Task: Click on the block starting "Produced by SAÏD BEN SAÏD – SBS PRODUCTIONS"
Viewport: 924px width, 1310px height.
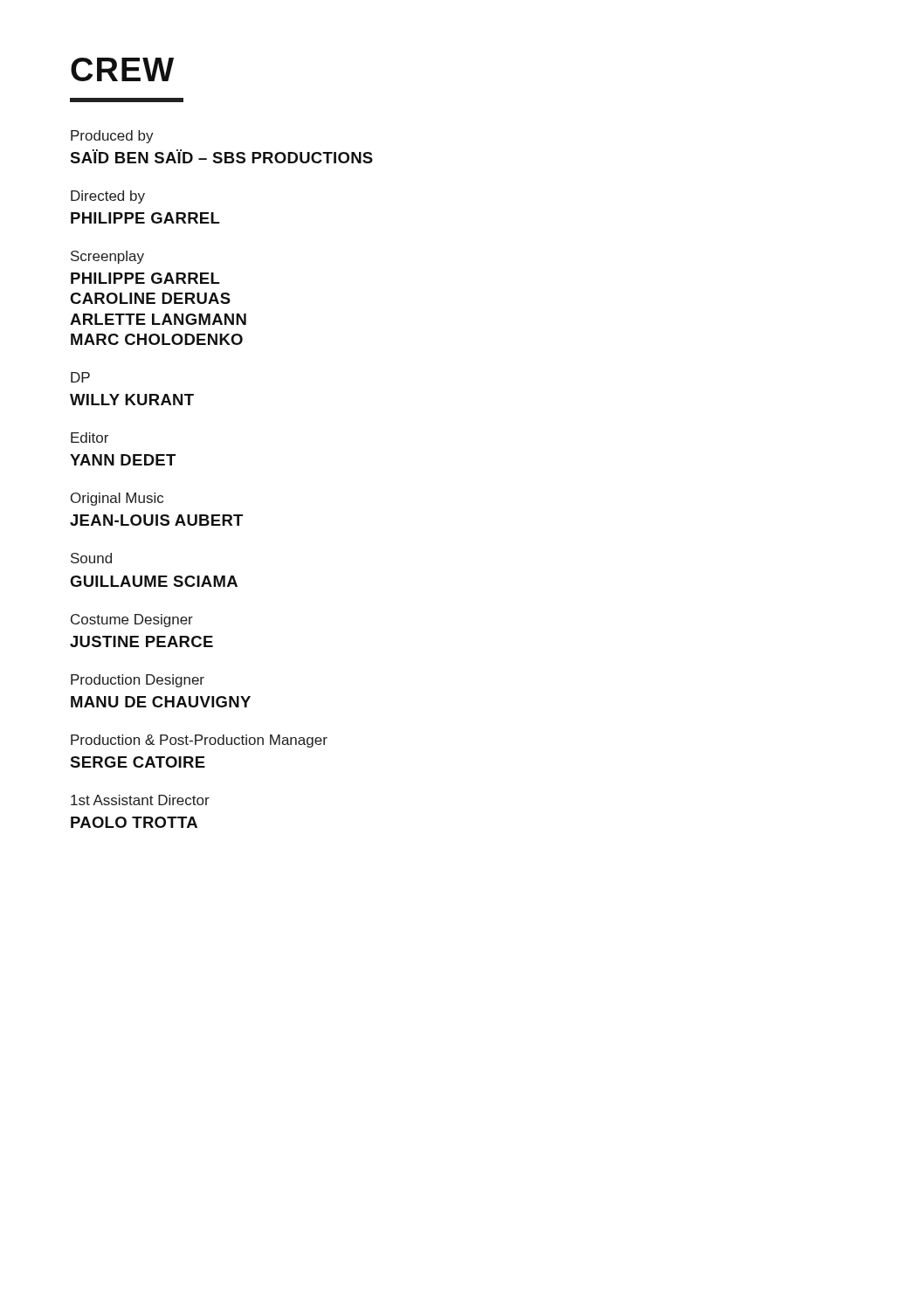Action: pyautogui.click(x=112, y=137)
